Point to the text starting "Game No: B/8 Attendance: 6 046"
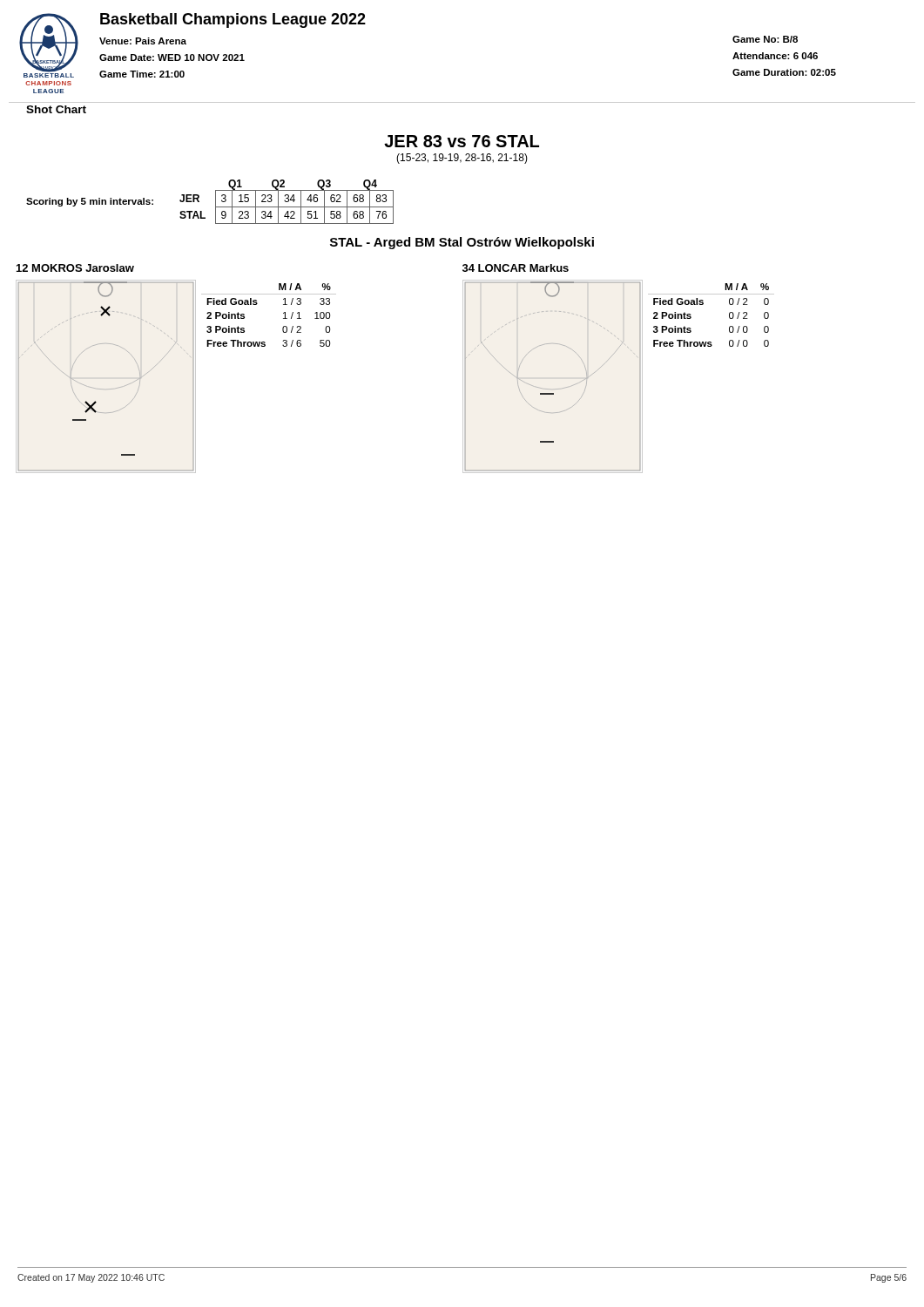924x1307 pixels. tap(784, 56)
